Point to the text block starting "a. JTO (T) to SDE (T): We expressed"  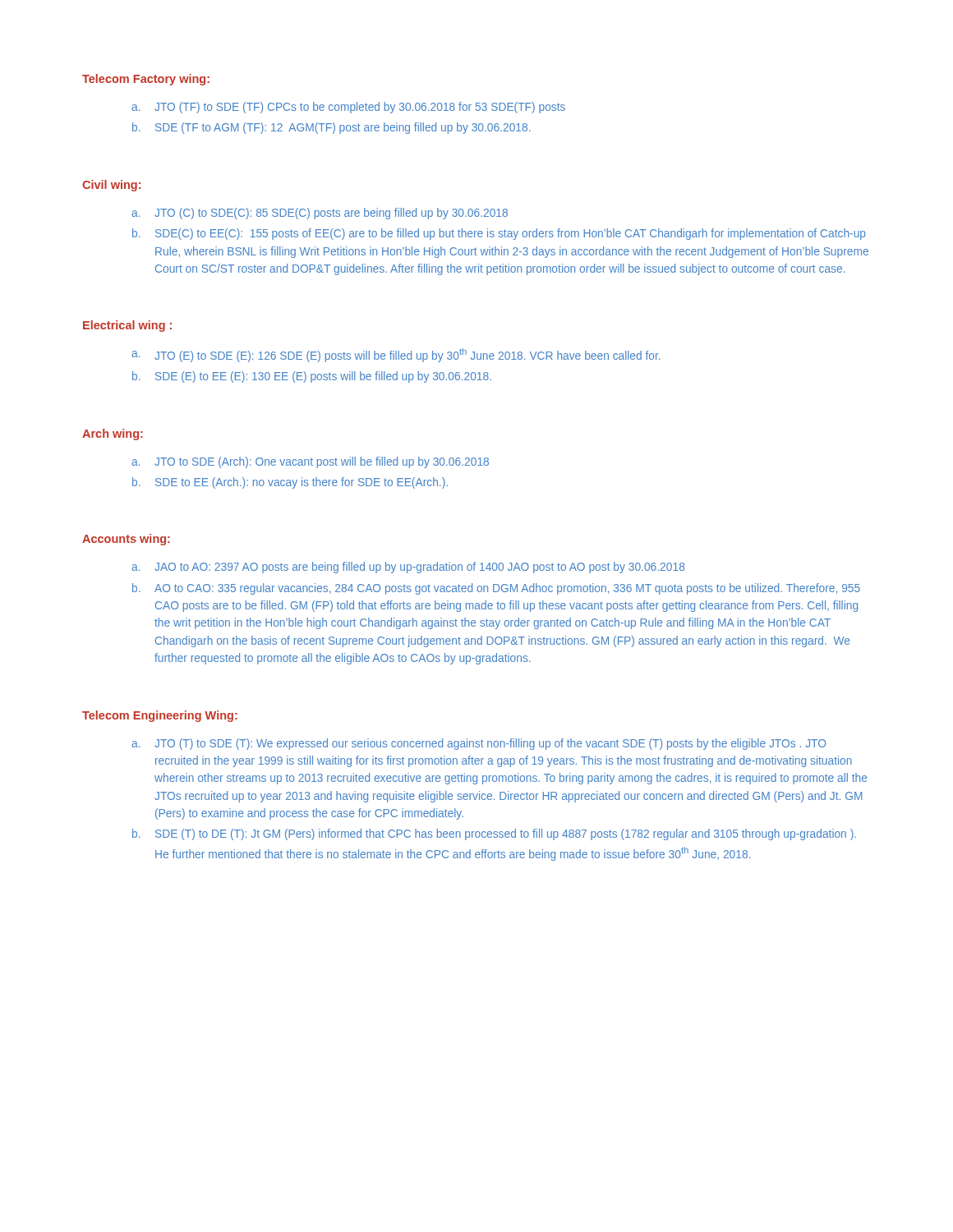tap(501, 779)
